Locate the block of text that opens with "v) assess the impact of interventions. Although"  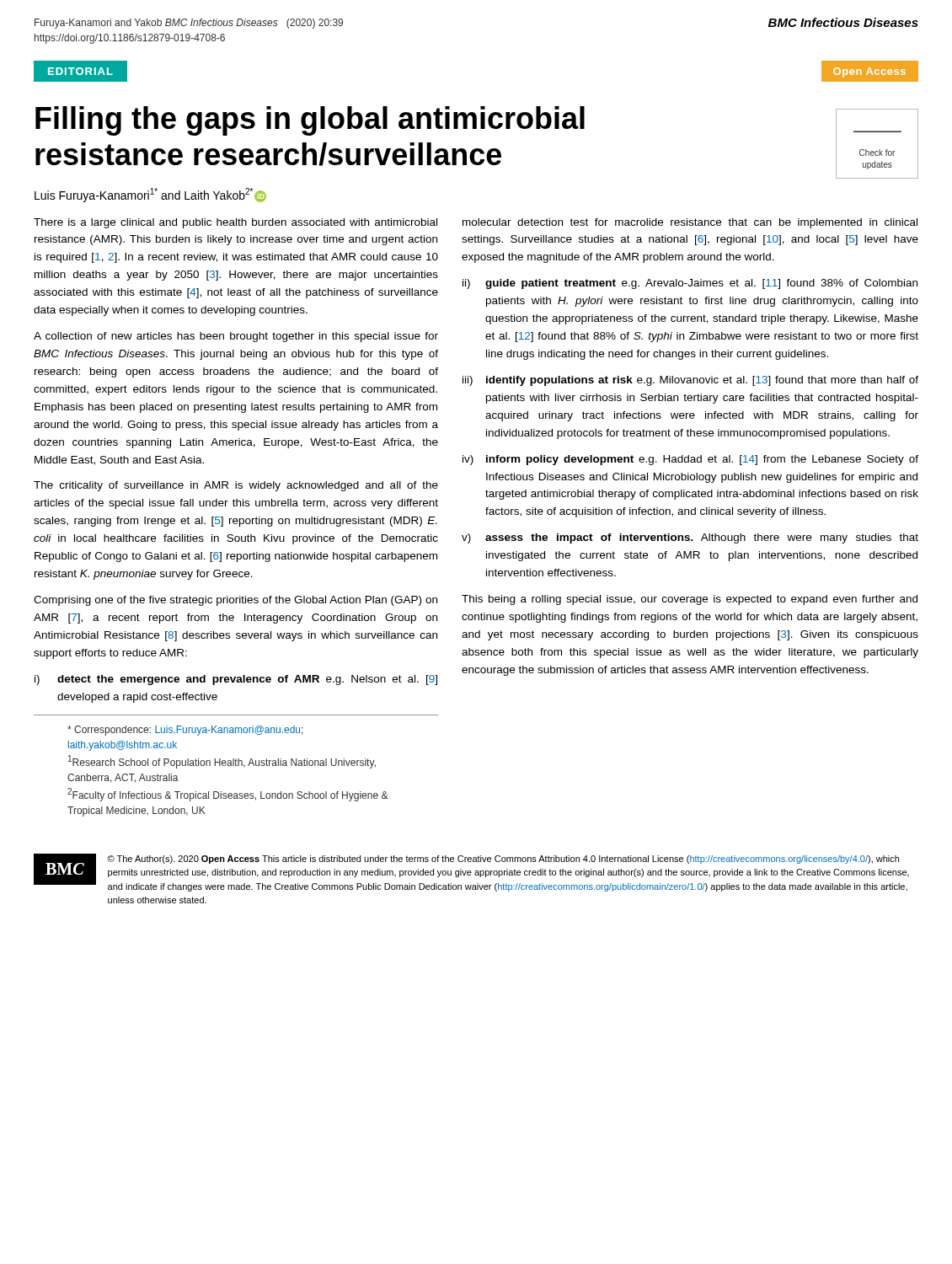(x=690, y=556)
